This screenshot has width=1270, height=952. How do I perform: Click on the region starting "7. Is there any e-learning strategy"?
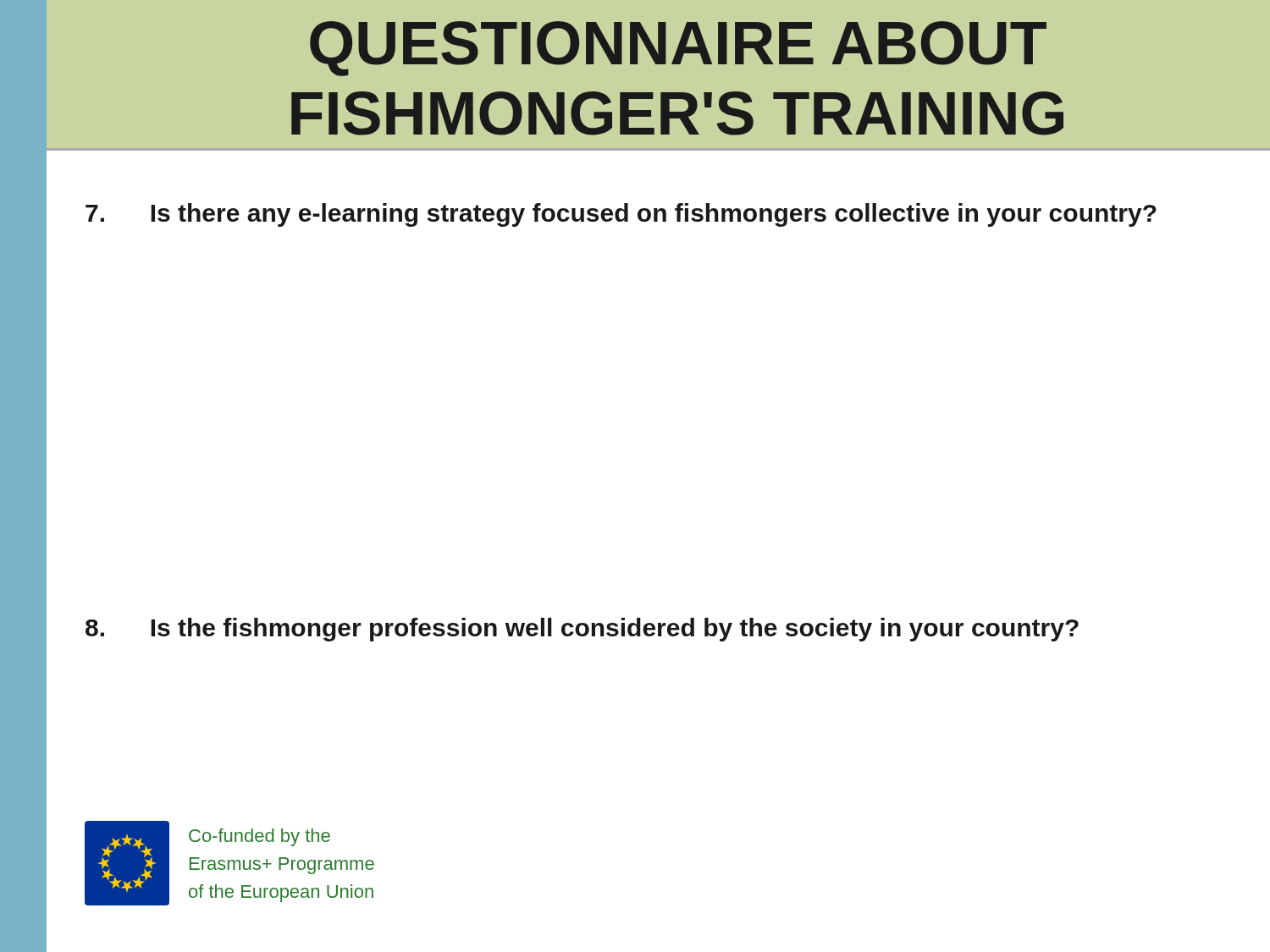point(652,213)
